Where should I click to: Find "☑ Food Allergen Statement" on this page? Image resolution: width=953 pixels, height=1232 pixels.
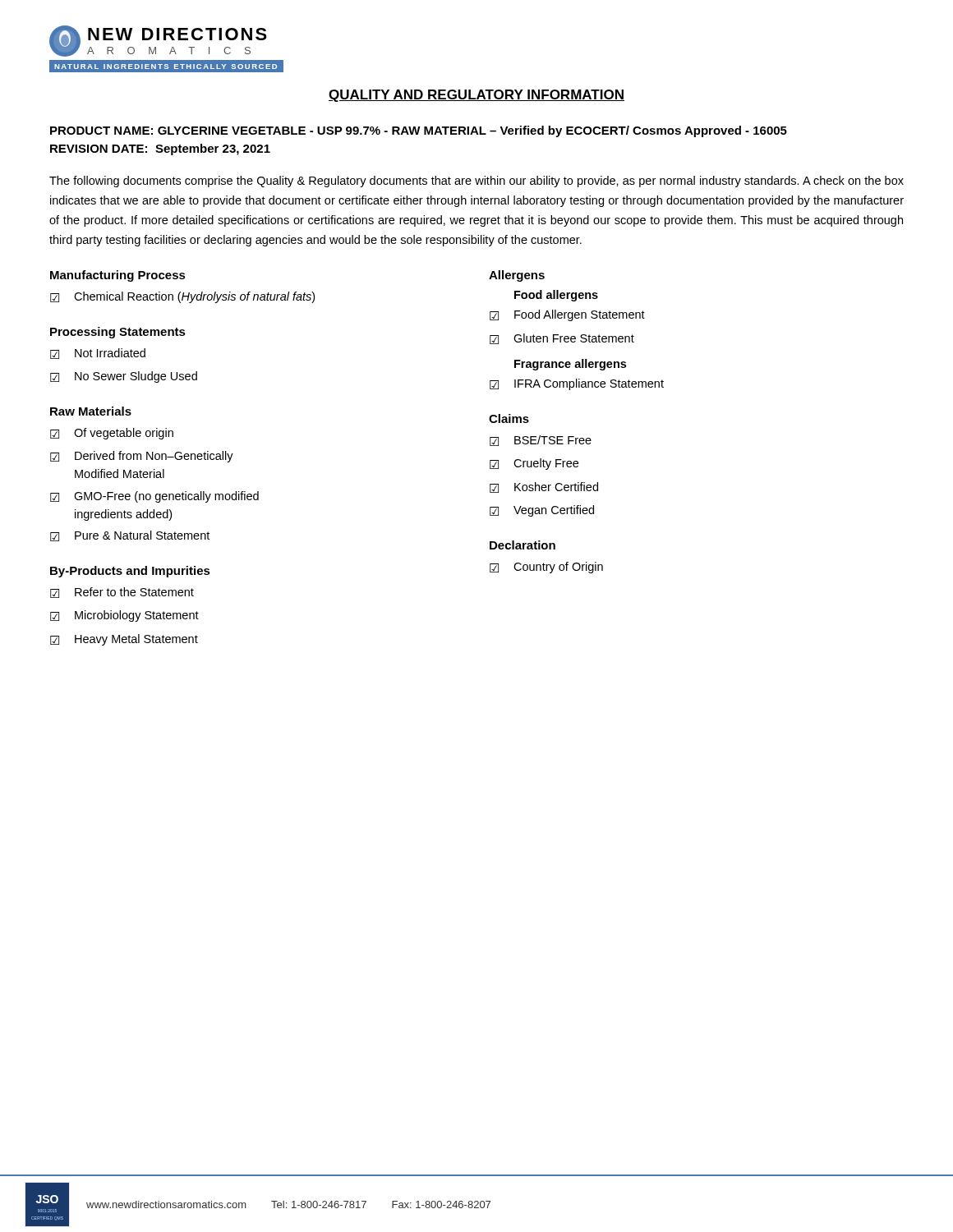click(567, 315)
